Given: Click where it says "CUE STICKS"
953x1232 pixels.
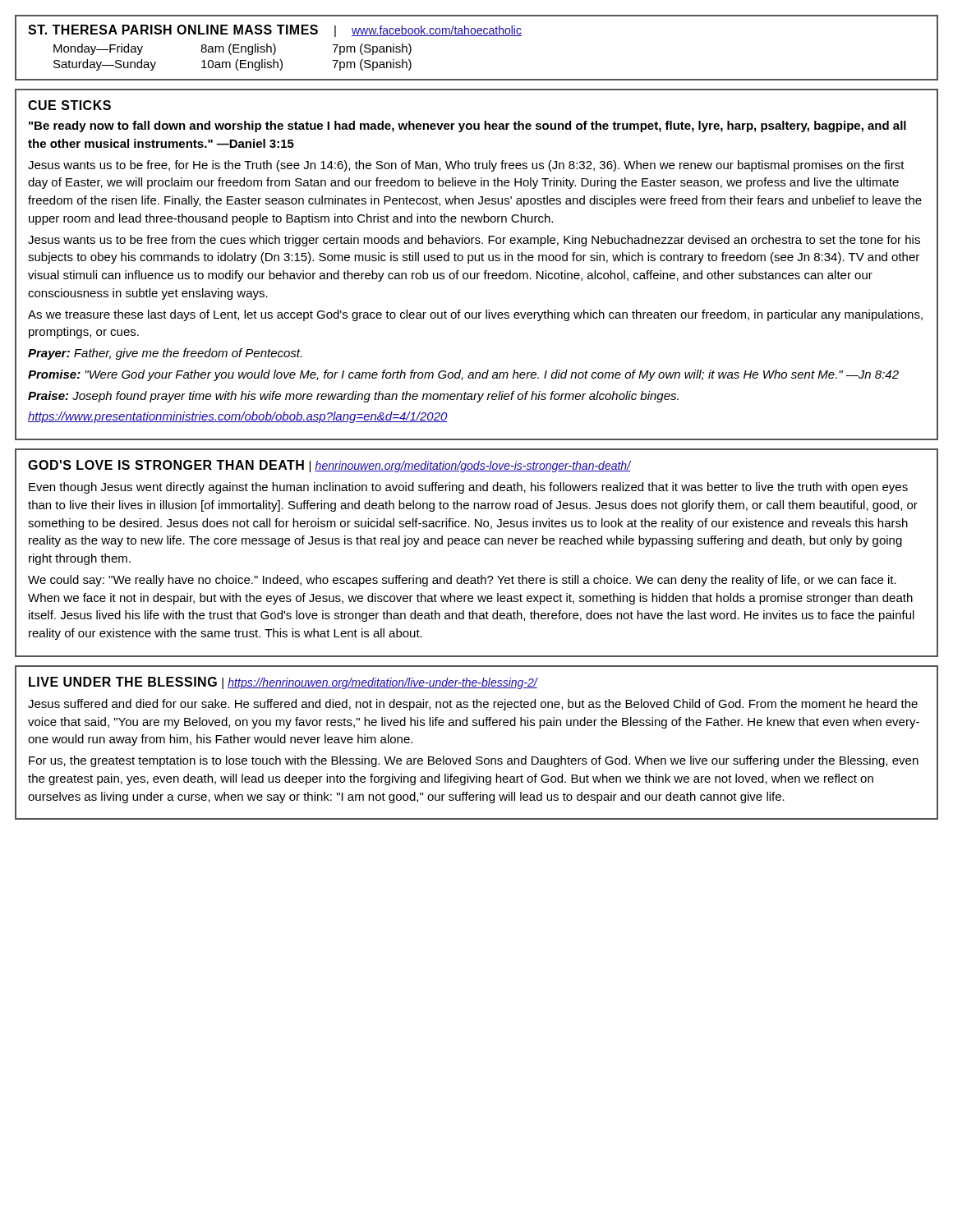Looking at the screenshot, I should click(70, 106).
